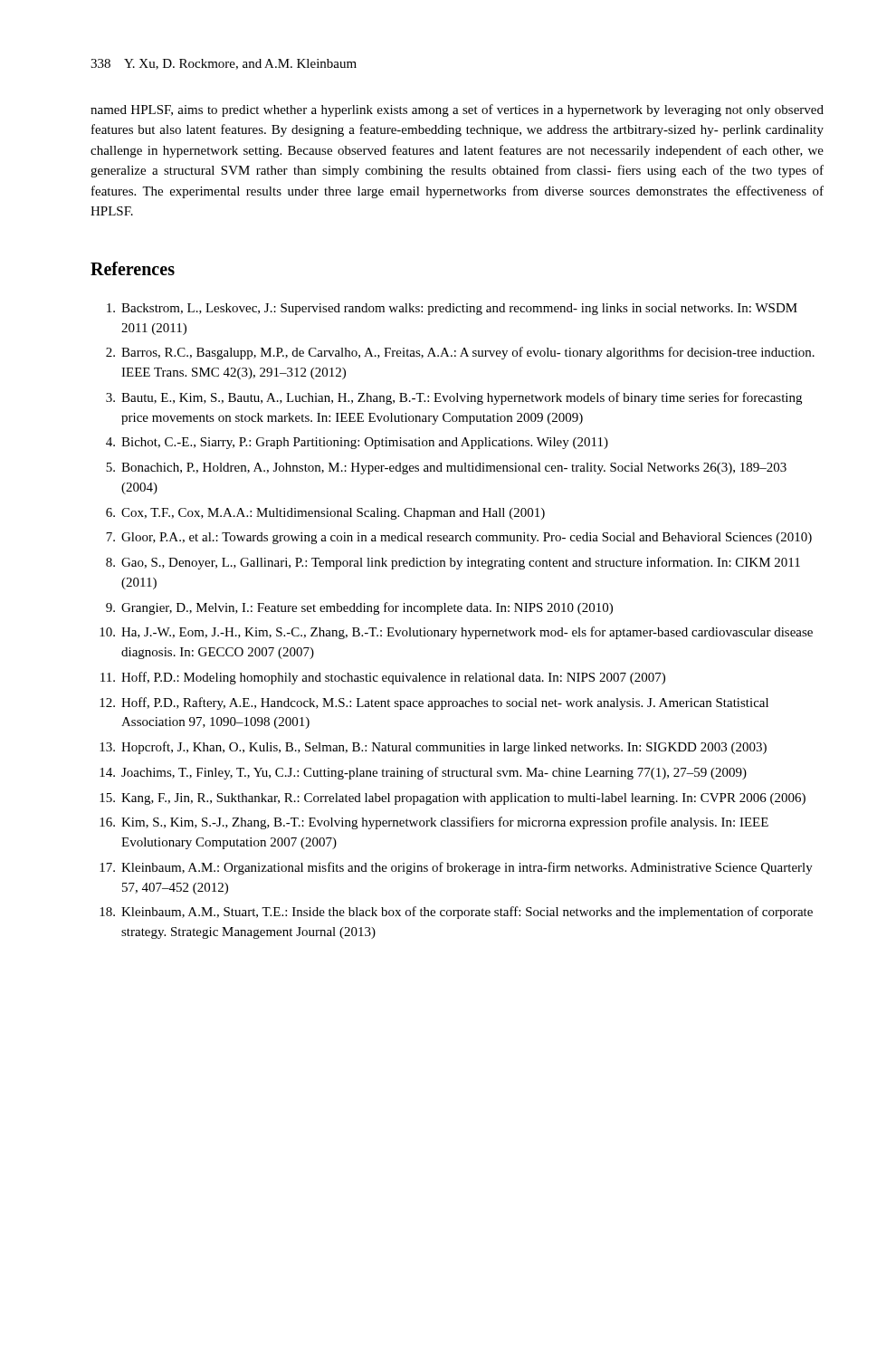This screenshot has height=1358, width=896.
Task: Locate the block of text that opens with "13. Hopcroft, J., Khan,"
Action: (457, 748)
